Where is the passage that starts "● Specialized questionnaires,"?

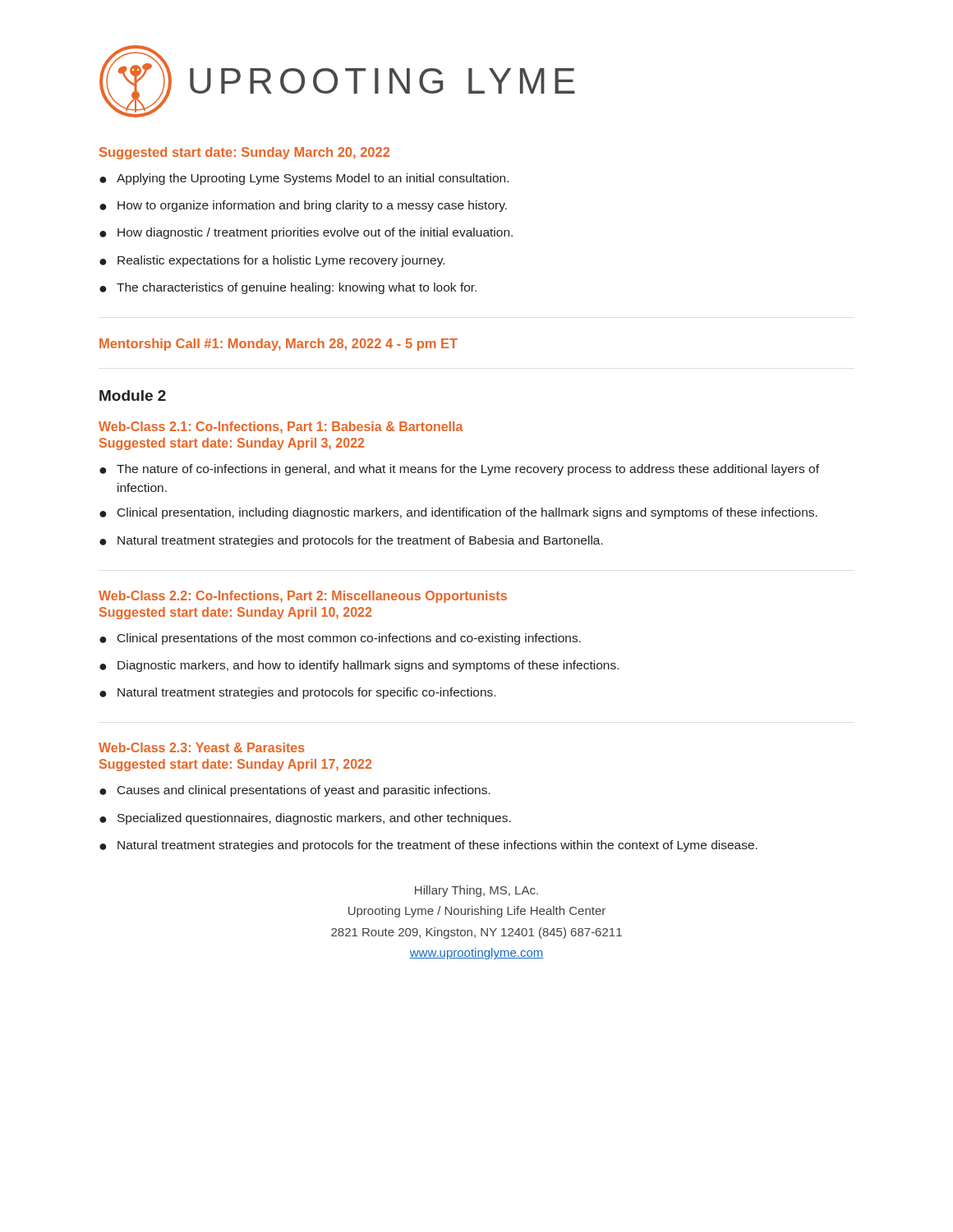click(476, 819)
